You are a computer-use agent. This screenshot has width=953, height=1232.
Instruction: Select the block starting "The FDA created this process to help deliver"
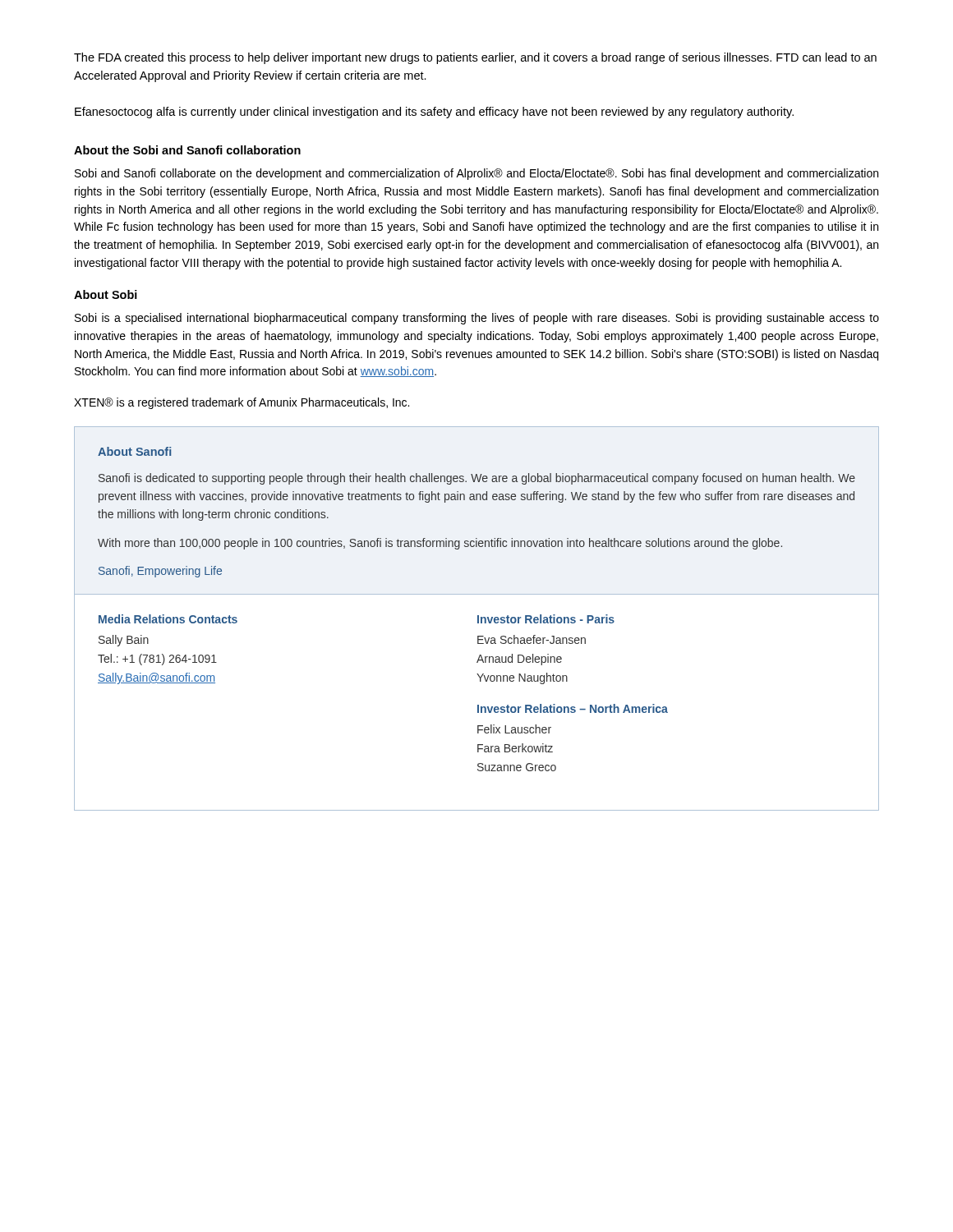click(476, 66)
